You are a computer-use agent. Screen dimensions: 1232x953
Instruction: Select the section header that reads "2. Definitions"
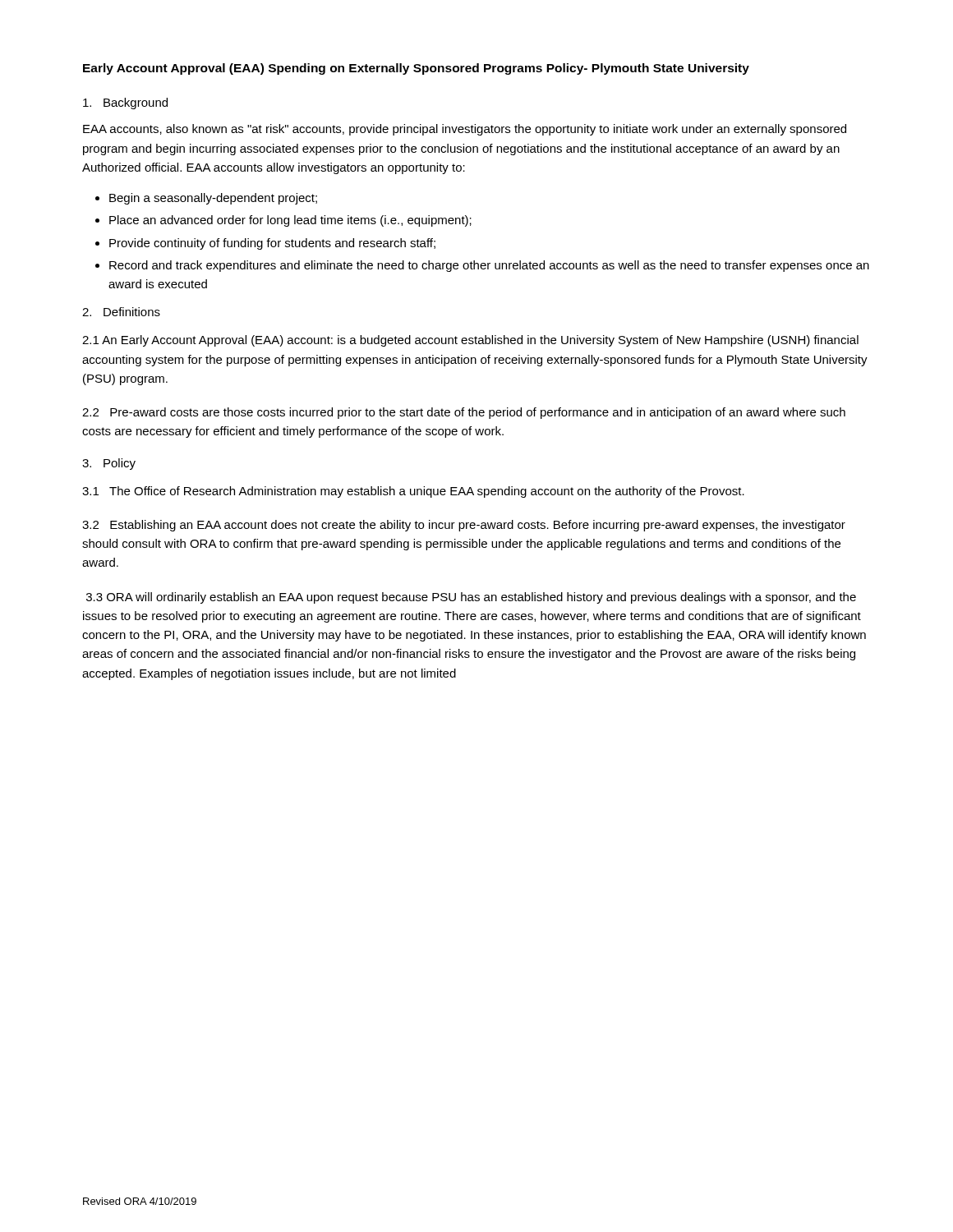(x=121, y=312)
